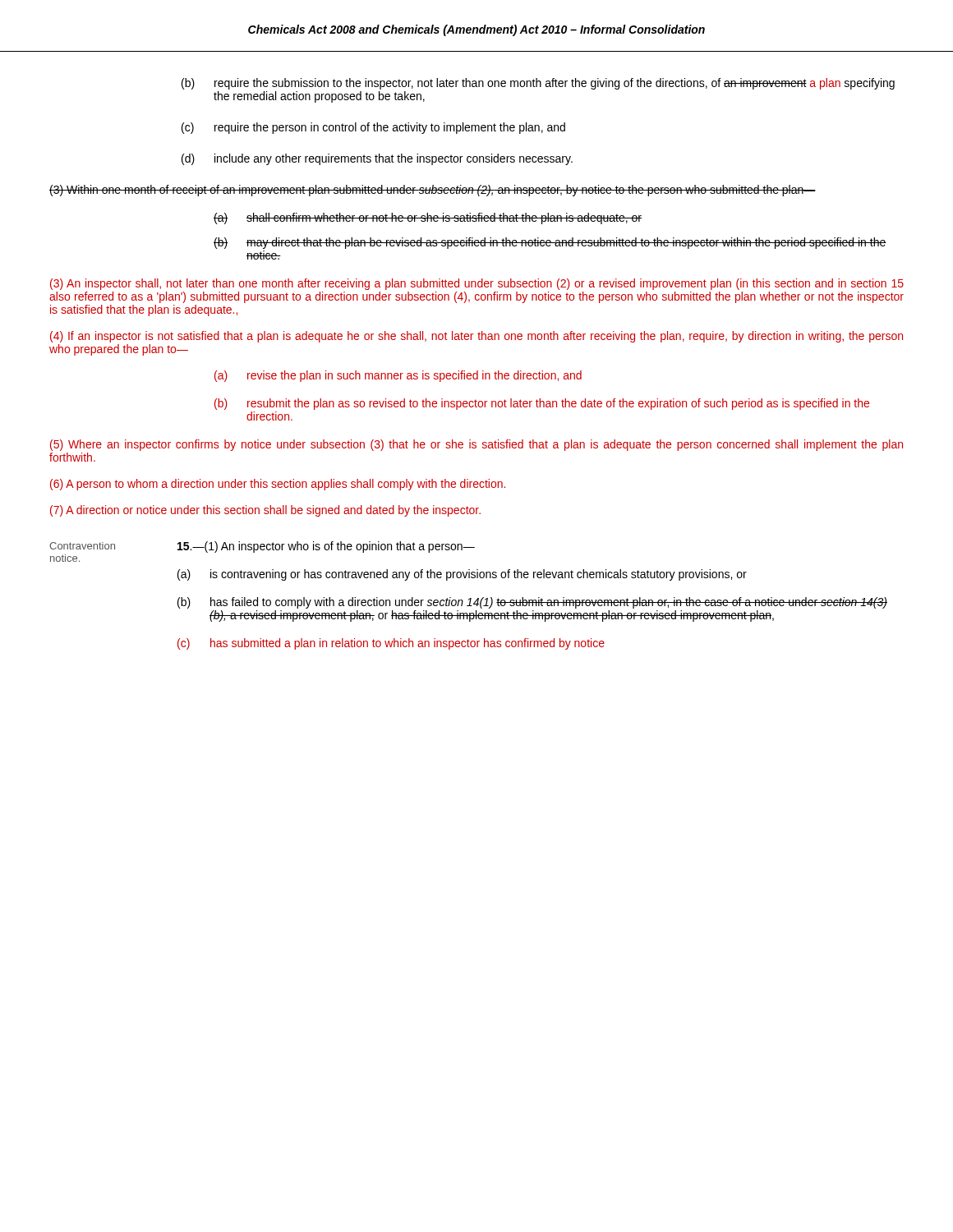Locate the text starting "—(1) An inspector"
This screenshot has width=953, height=1232.
point(326,546)
